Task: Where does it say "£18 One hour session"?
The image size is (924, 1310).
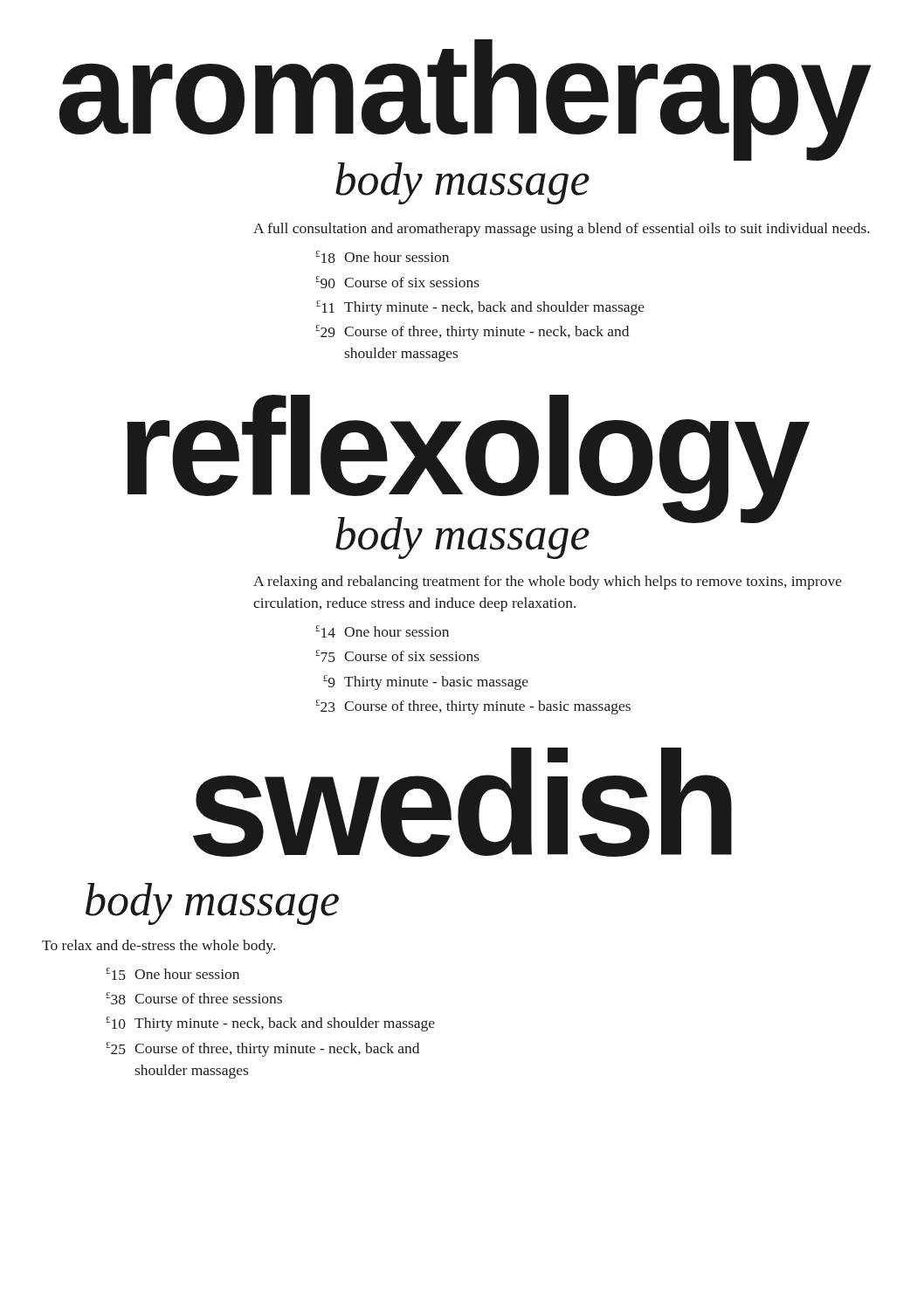Action: click(382, 257)
